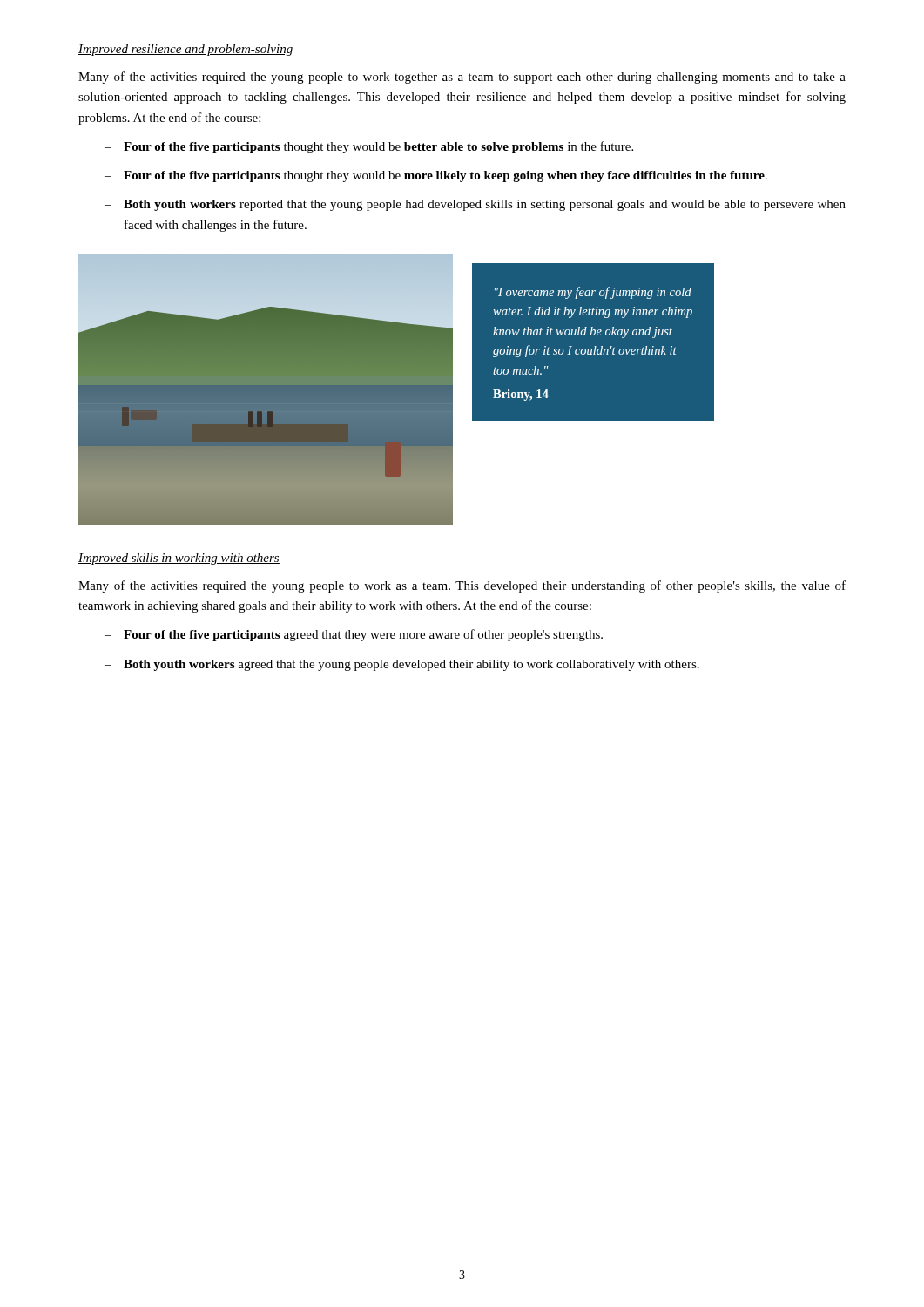Click on the text block starting "Improved resilience and problem-solving"
Image resolution: width=924 pixels, height=1307 pixels.
tap(186, 50)
